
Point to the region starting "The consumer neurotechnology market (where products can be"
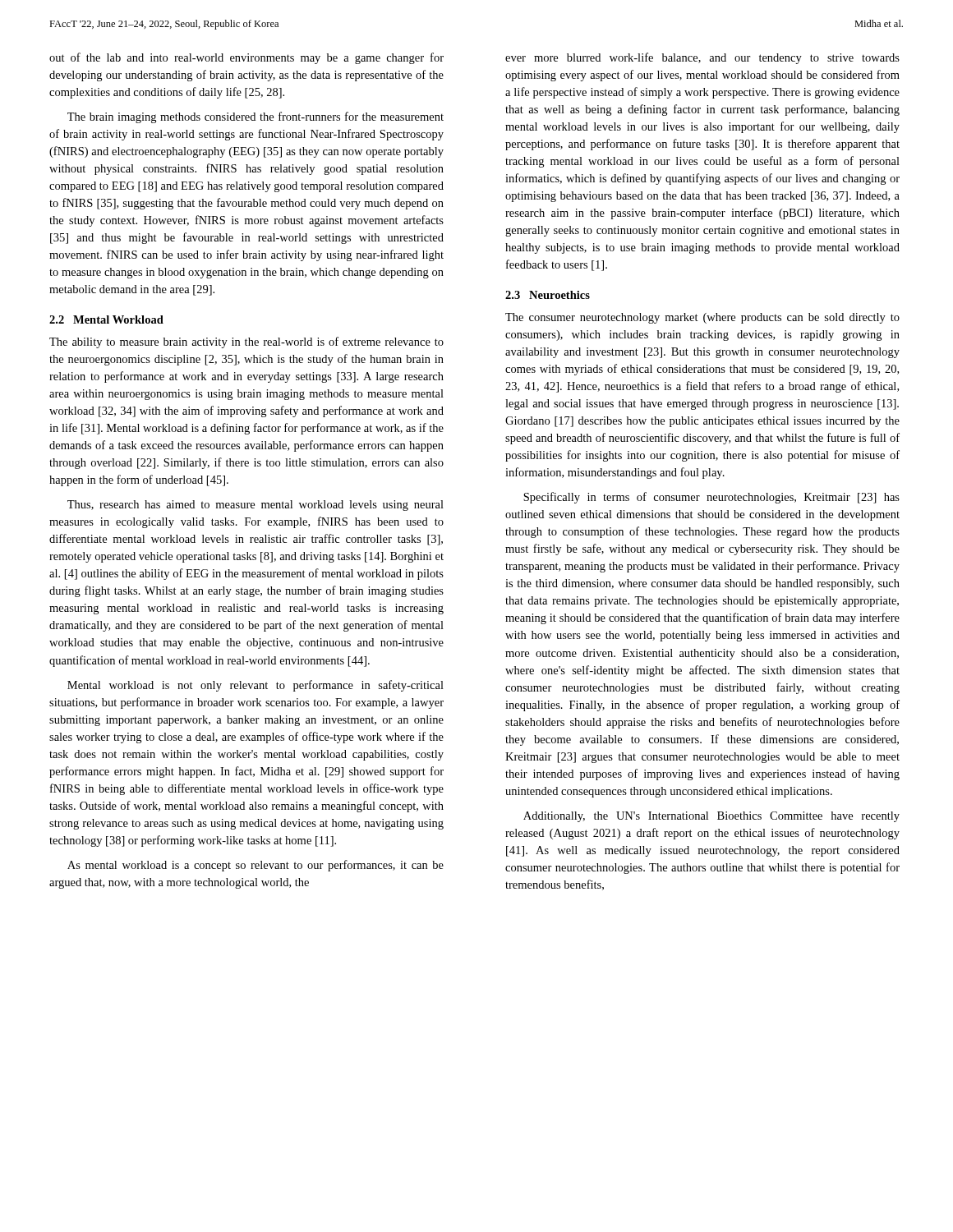coord(702,601)
